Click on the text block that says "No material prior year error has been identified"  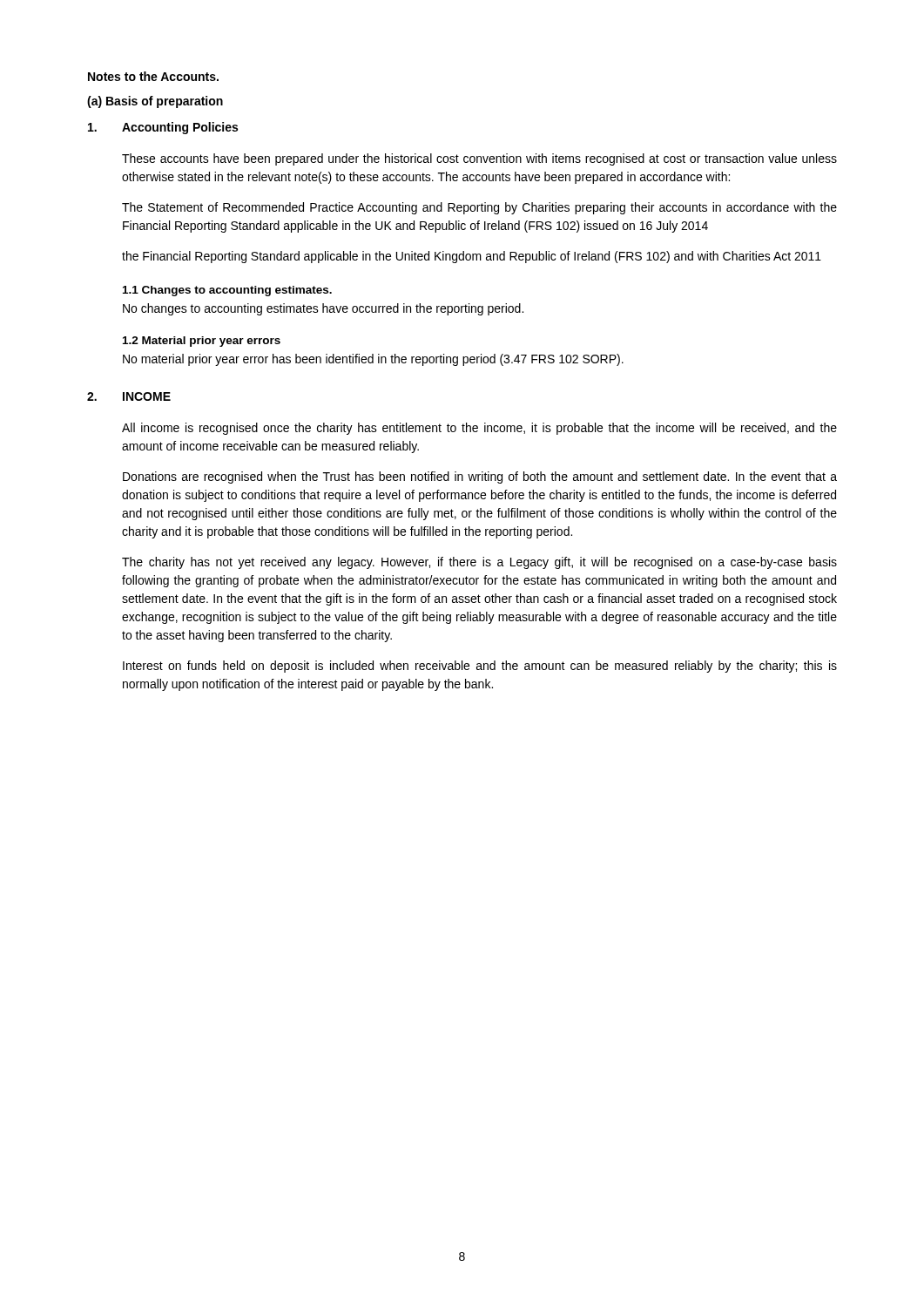(x=373, y=359)
